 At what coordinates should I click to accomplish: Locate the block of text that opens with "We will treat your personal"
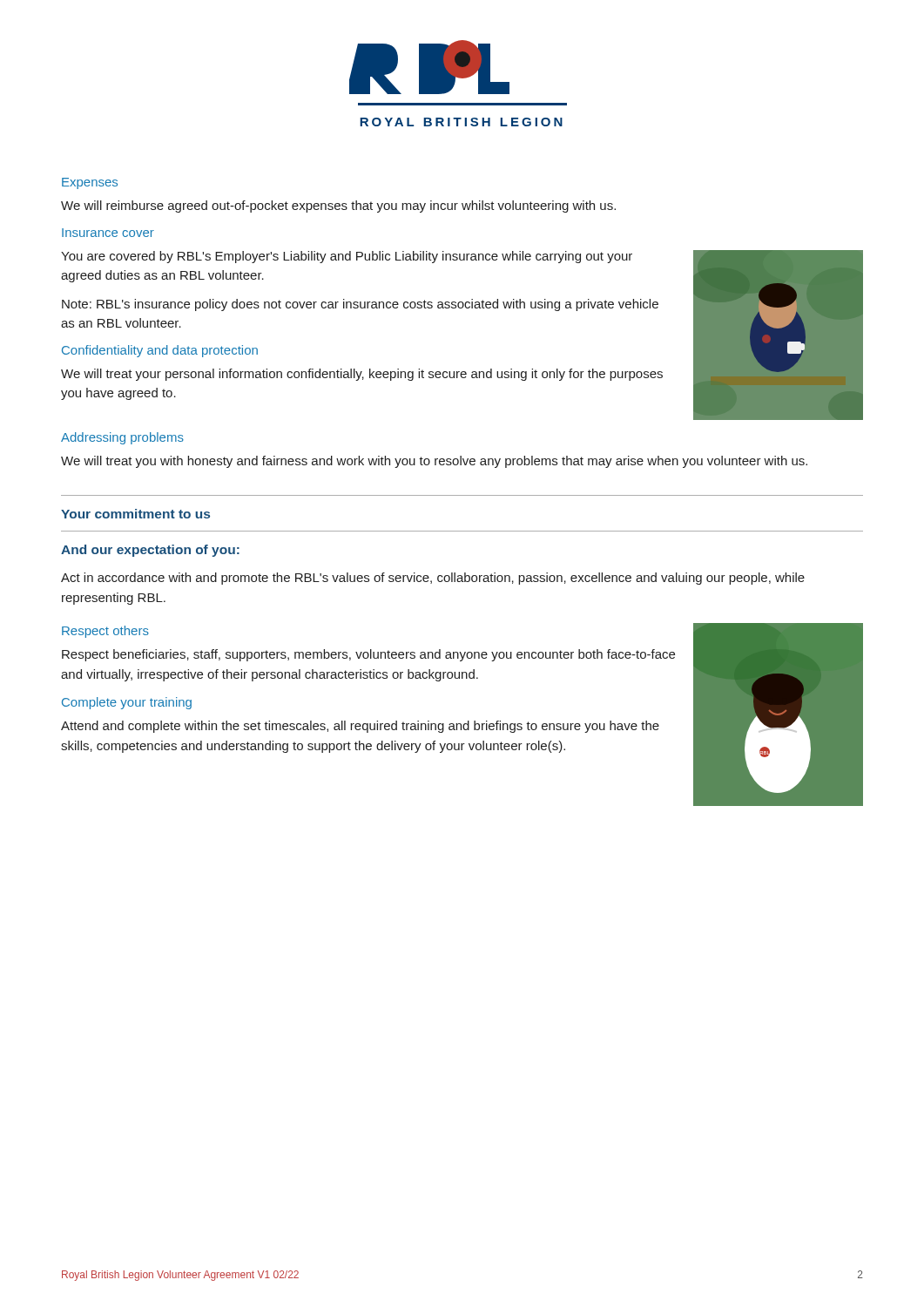368,383
